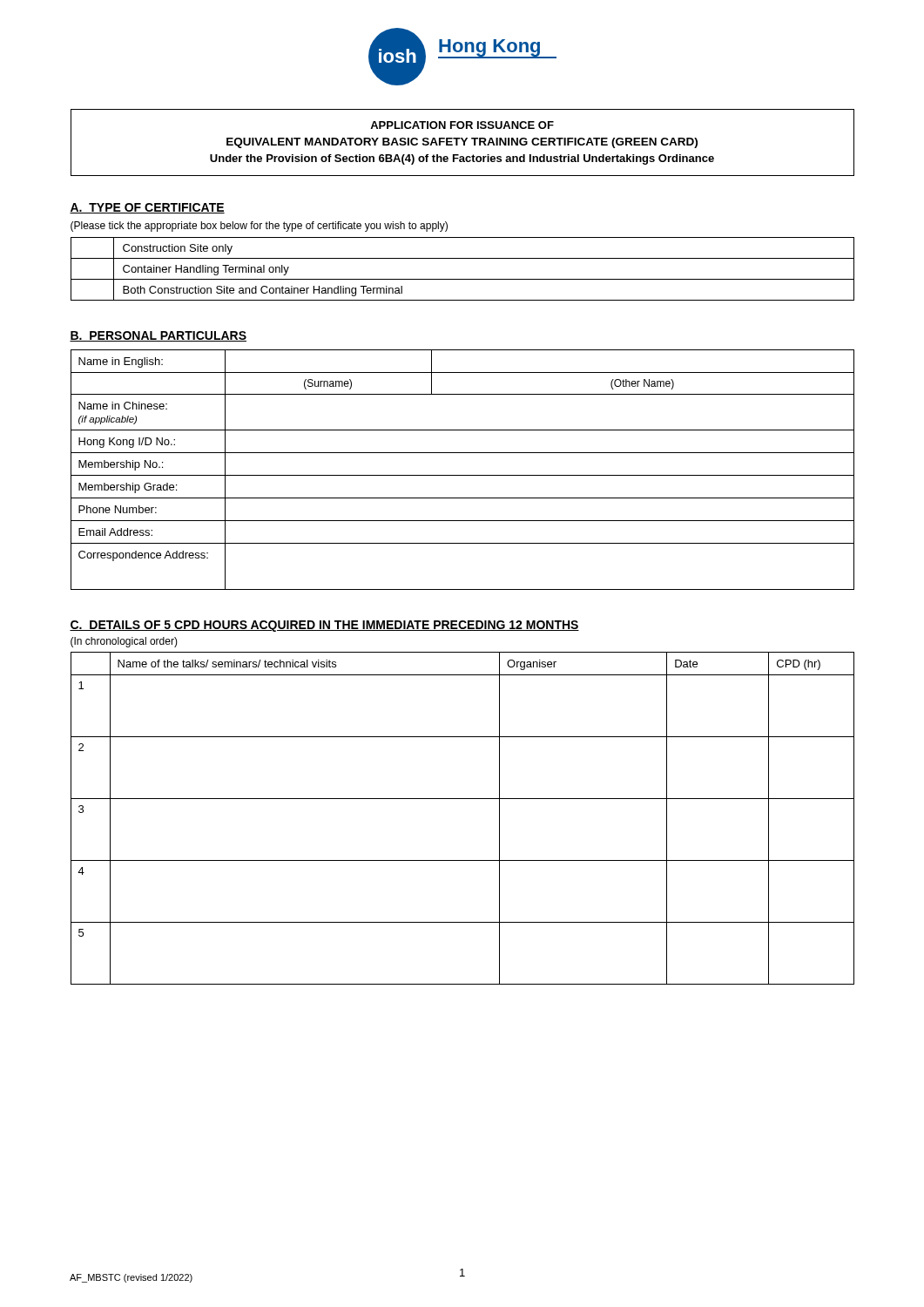This screenshot has height=1307, width=924.
Task: Locate the text starting "APPLICATION FOR ISSUANCE OF EQUIVALENT MANDATORY"
Action: coord(462,142)
